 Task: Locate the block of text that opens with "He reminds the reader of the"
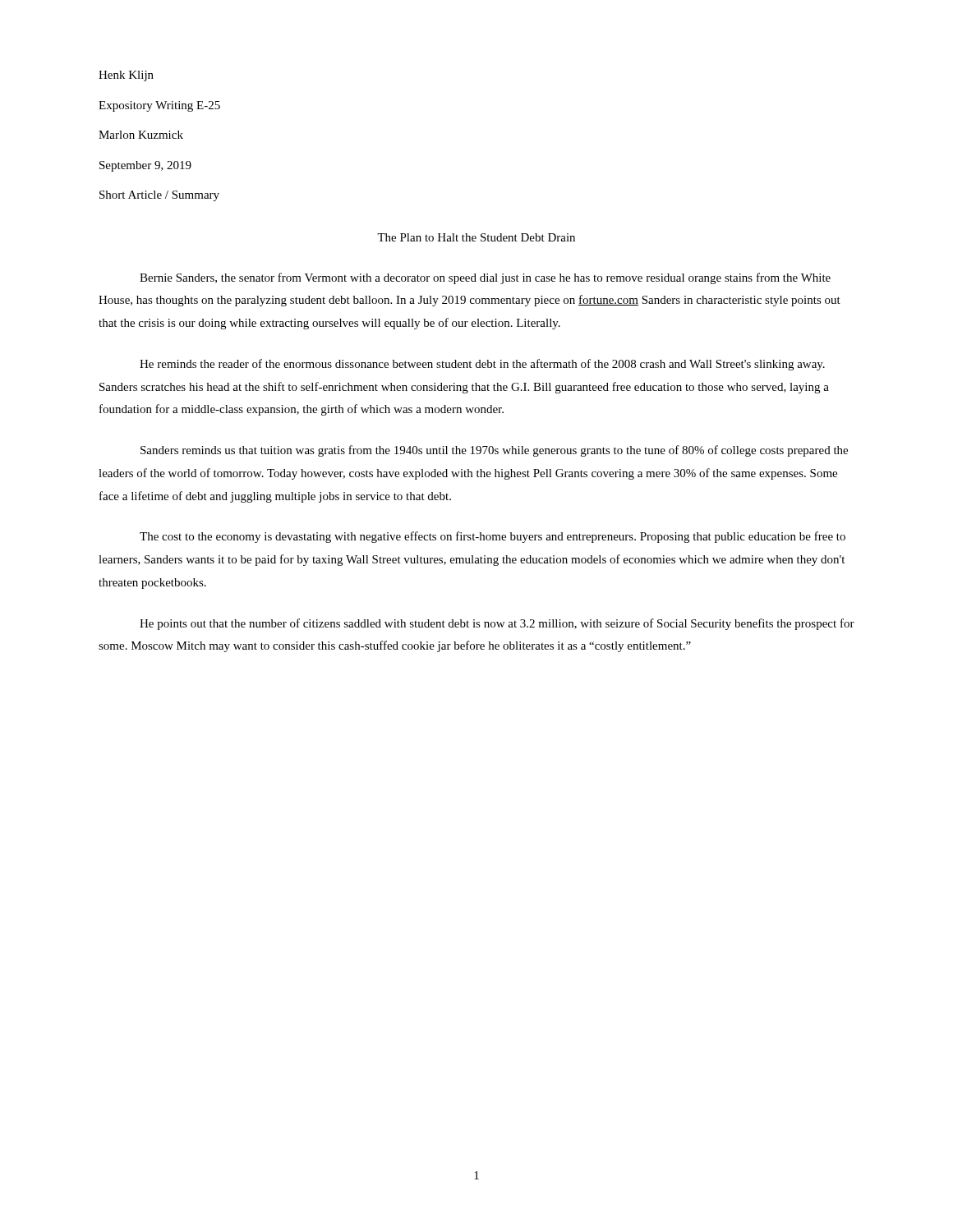point(464,386)
